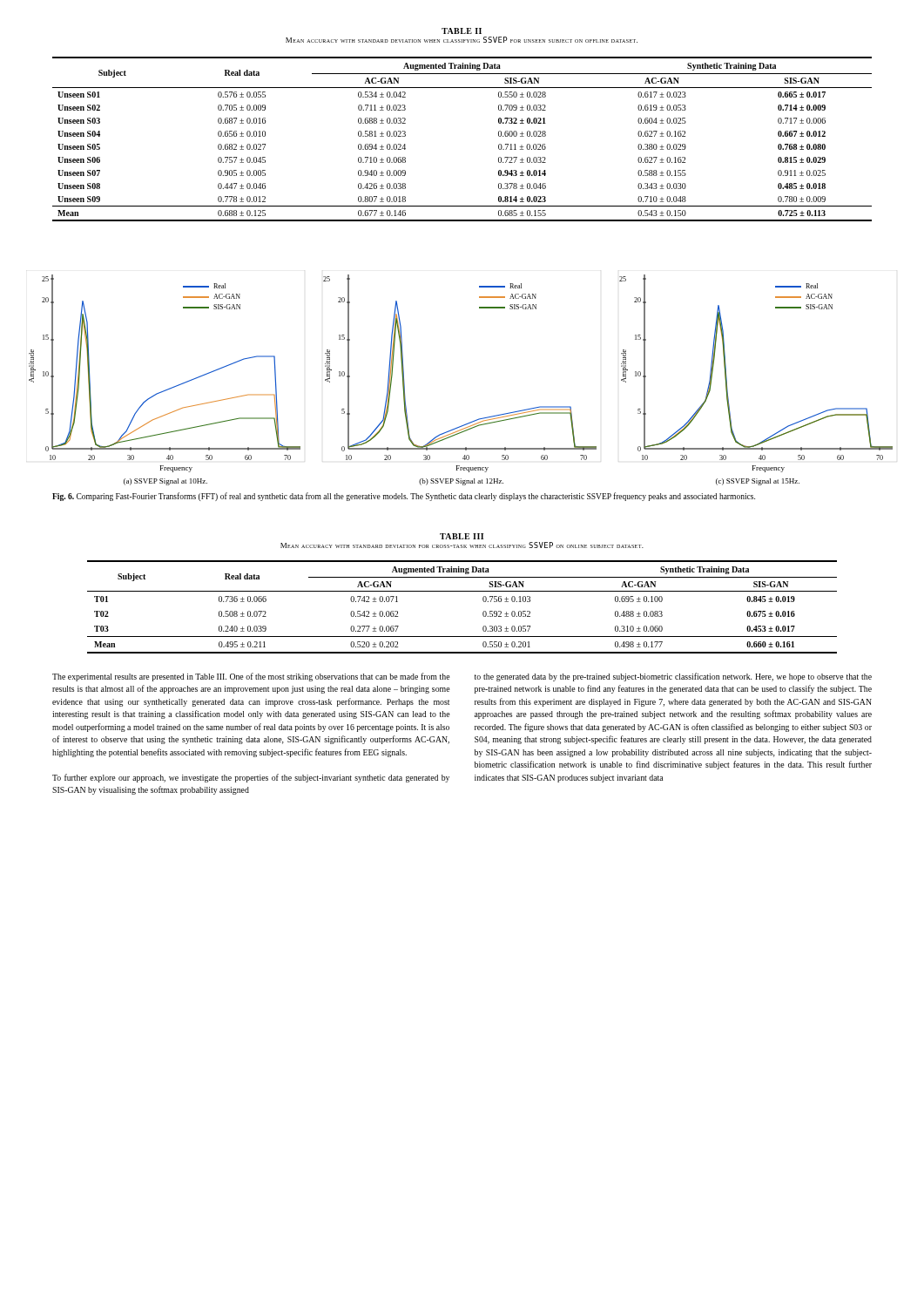This screenshot has height=1307, width=924.
Task: Select the table that reads "0.277 ± 0.067"
Action: 462,607
